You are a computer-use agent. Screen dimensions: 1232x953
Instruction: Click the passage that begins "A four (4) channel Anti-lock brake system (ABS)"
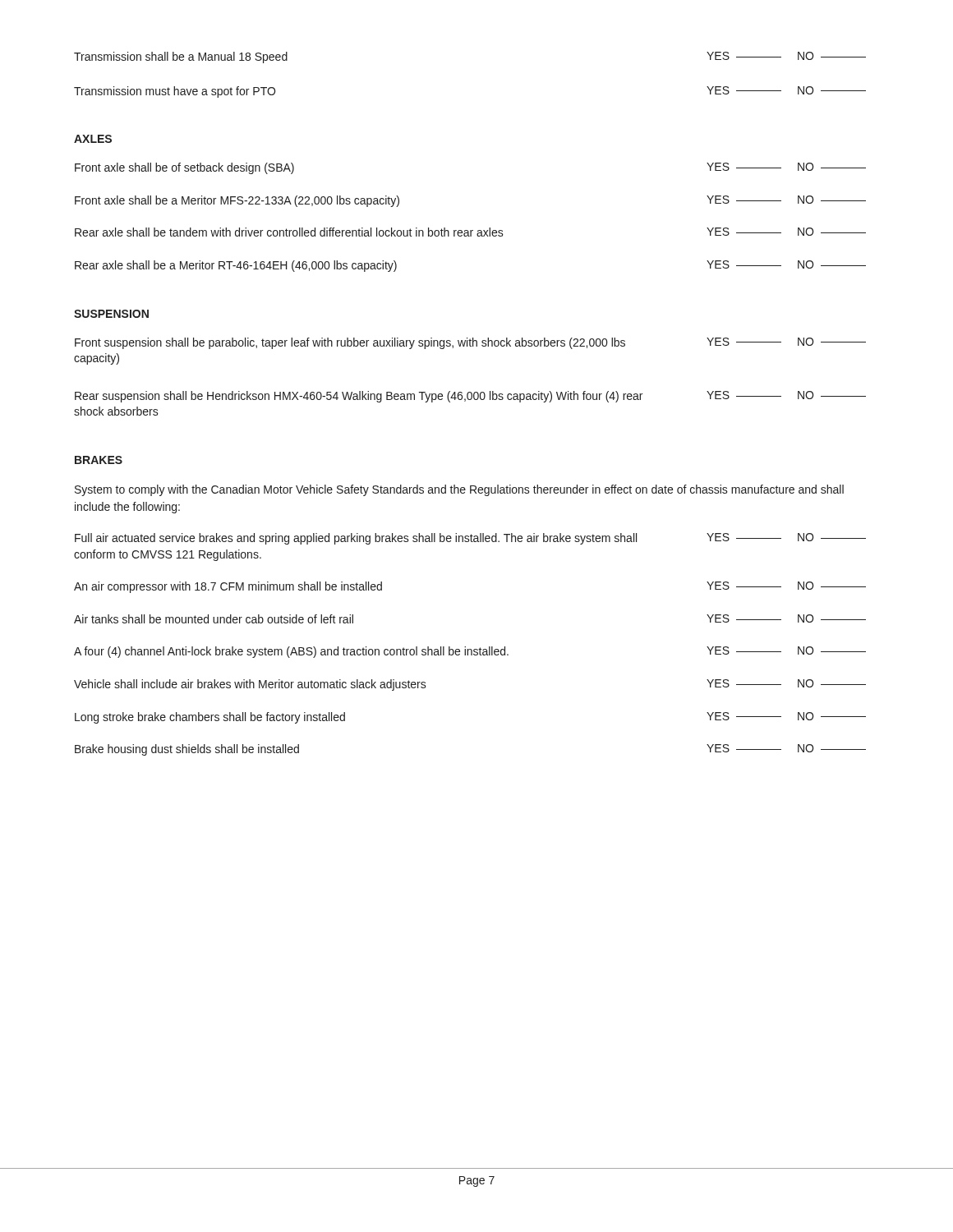(x=476, y=652)
